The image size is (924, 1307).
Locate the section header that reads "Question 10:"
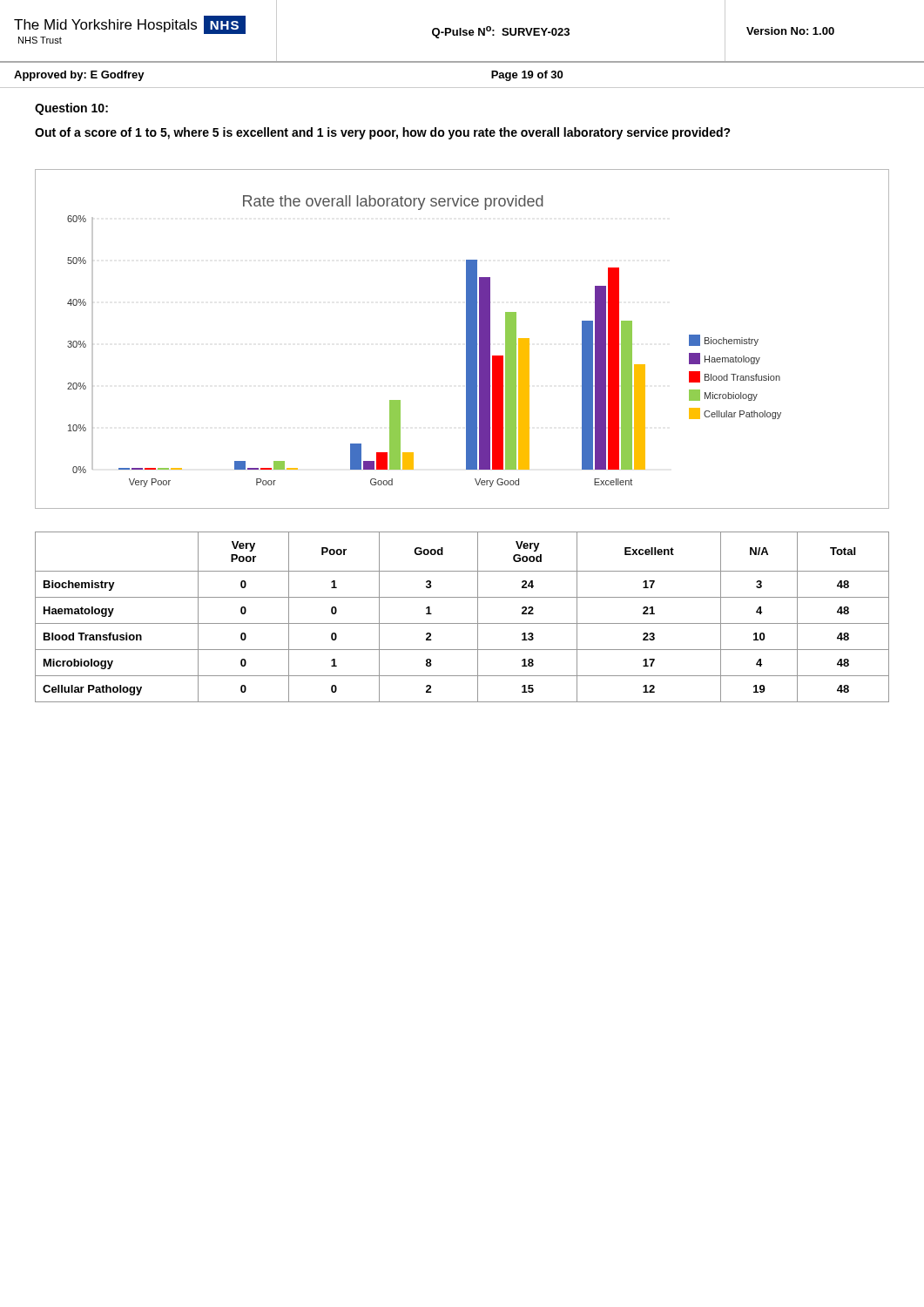point(72,108)
